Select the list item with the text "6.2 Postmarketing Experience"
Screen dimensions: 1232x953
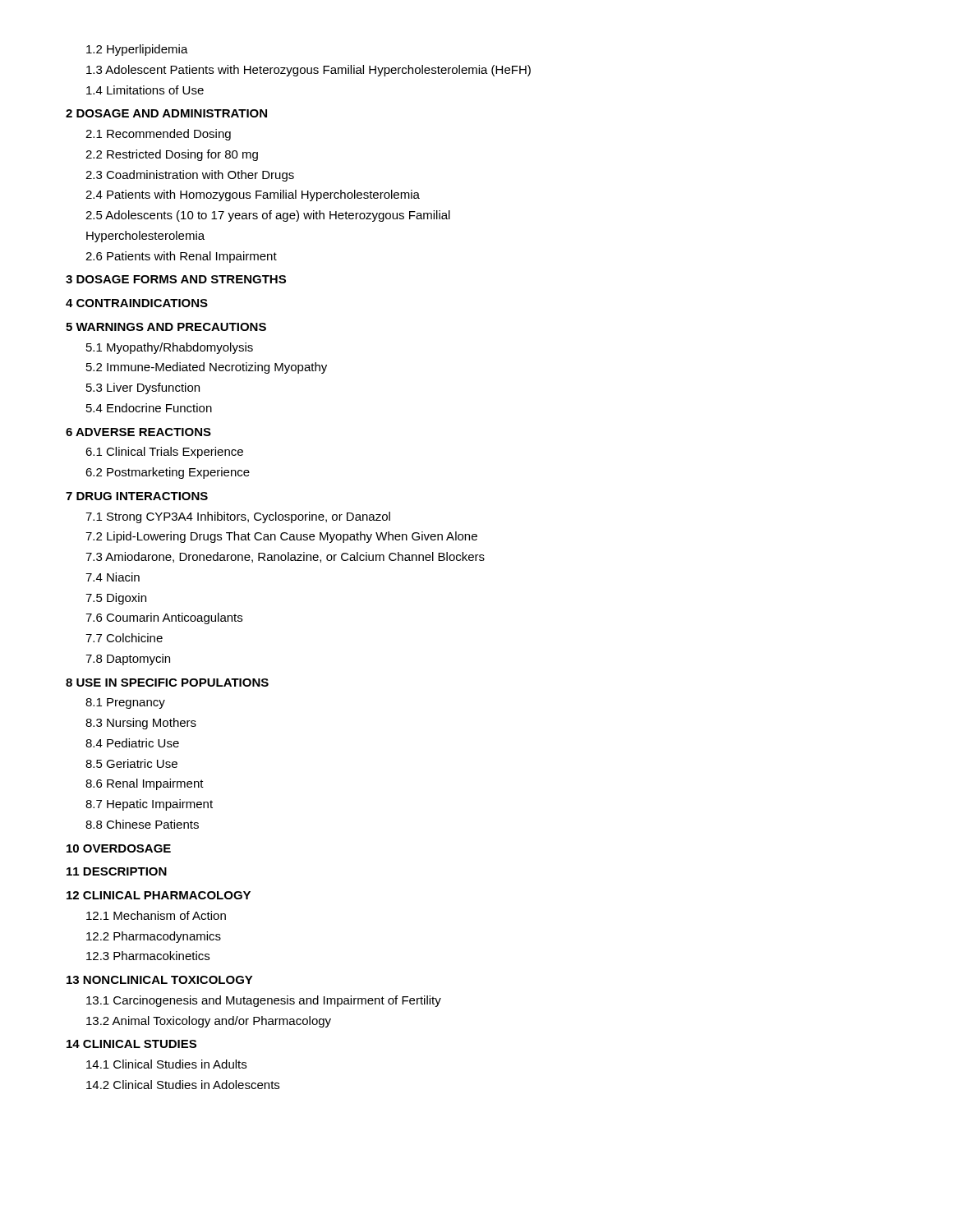point(168,472)
